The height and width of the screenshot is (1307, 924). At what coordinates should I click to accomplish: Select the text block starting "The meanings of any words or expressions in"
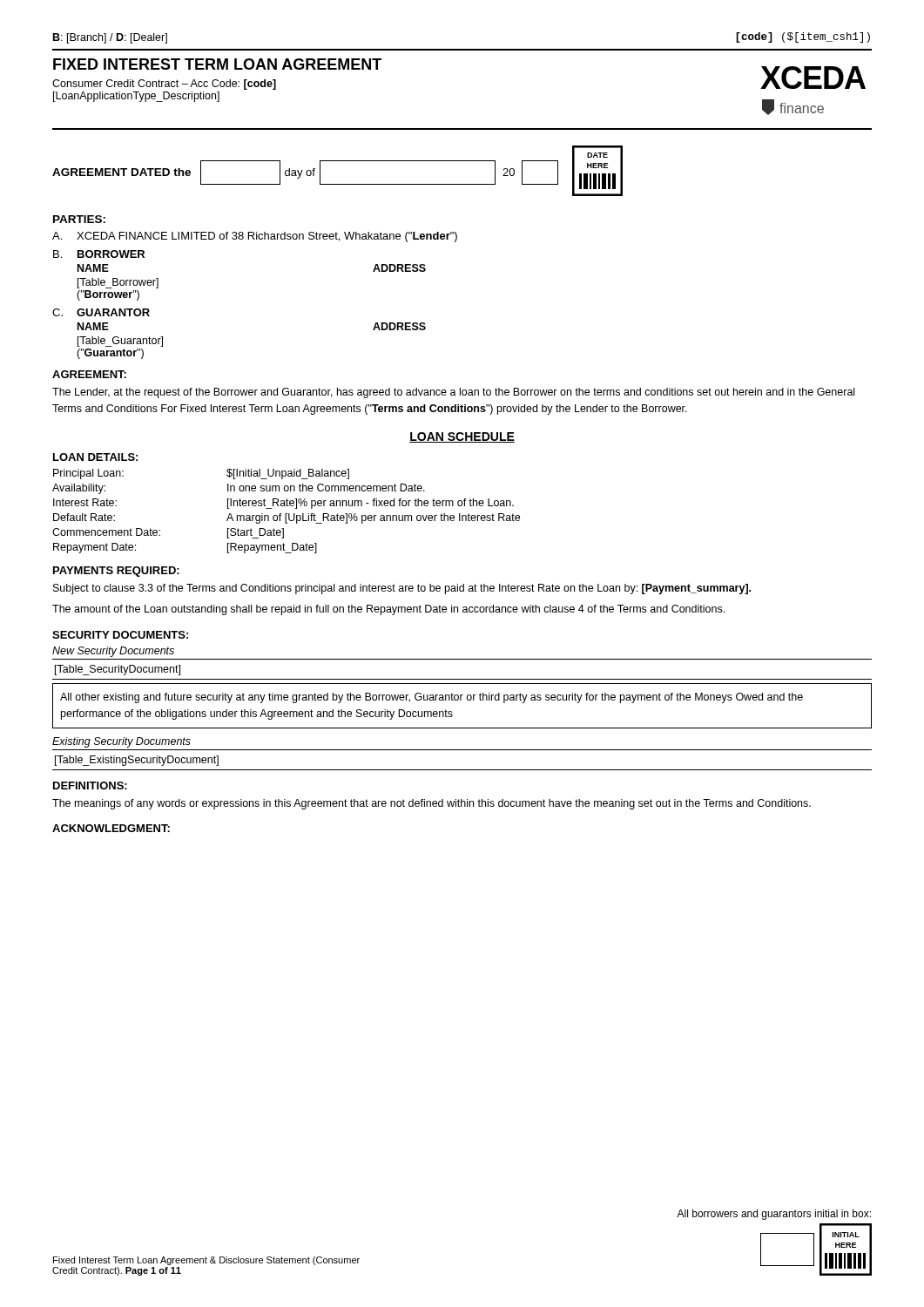tap(432, 803)
